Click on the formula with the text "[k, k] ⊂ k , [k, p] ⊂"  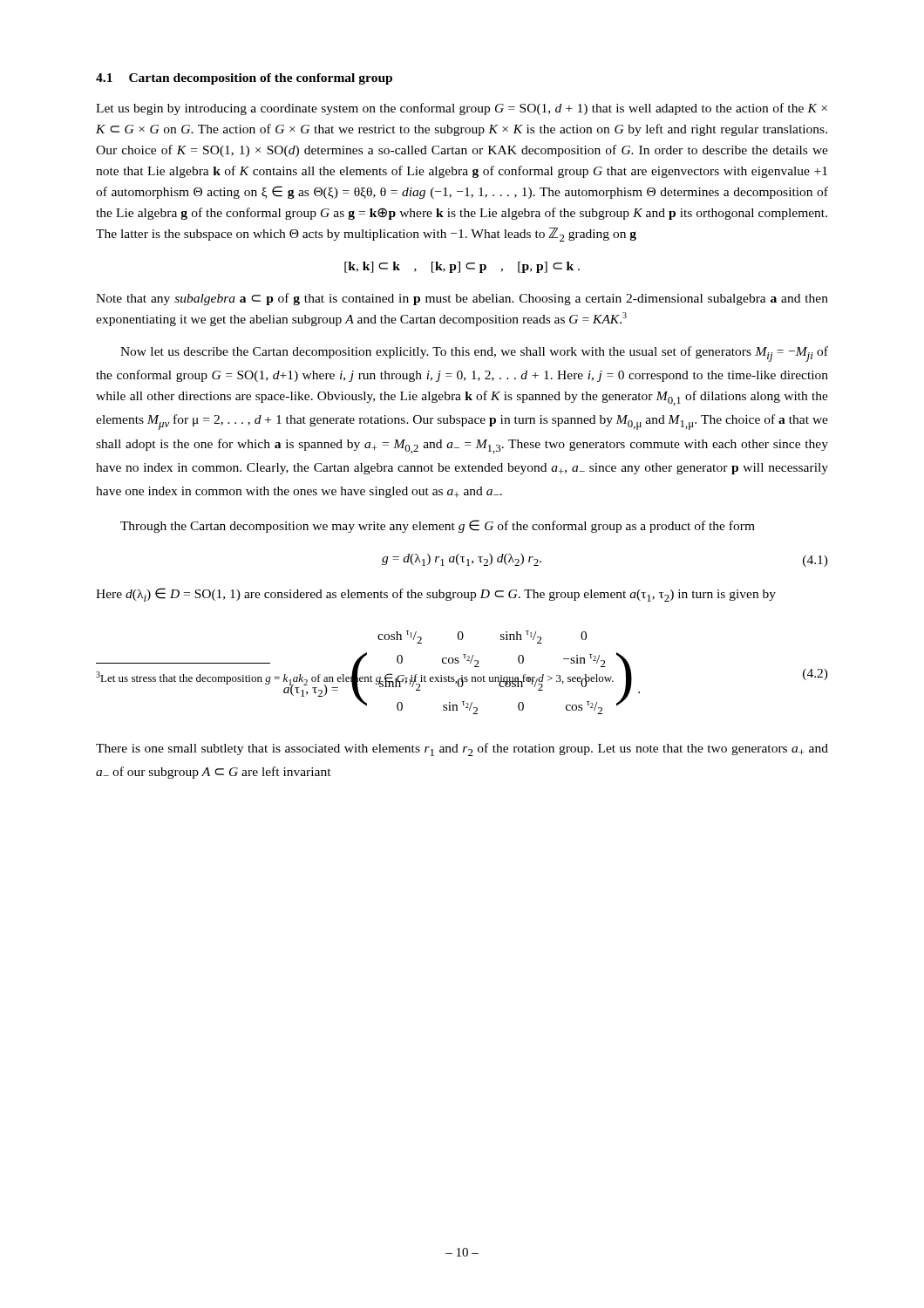click(462, 266)
